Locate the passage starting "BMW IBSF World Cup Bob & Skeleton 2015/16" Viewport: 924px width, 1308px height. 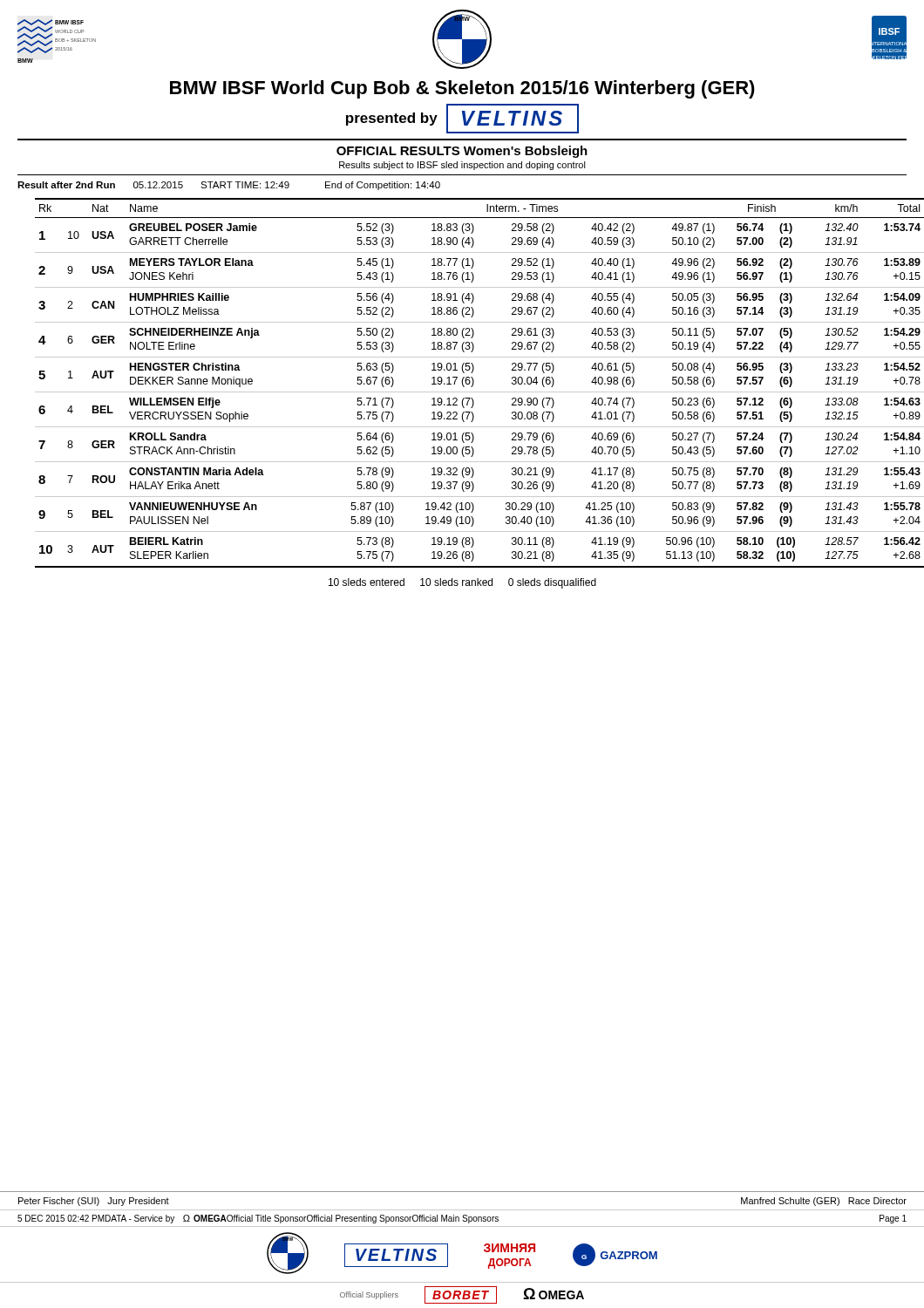coord(462,88)
